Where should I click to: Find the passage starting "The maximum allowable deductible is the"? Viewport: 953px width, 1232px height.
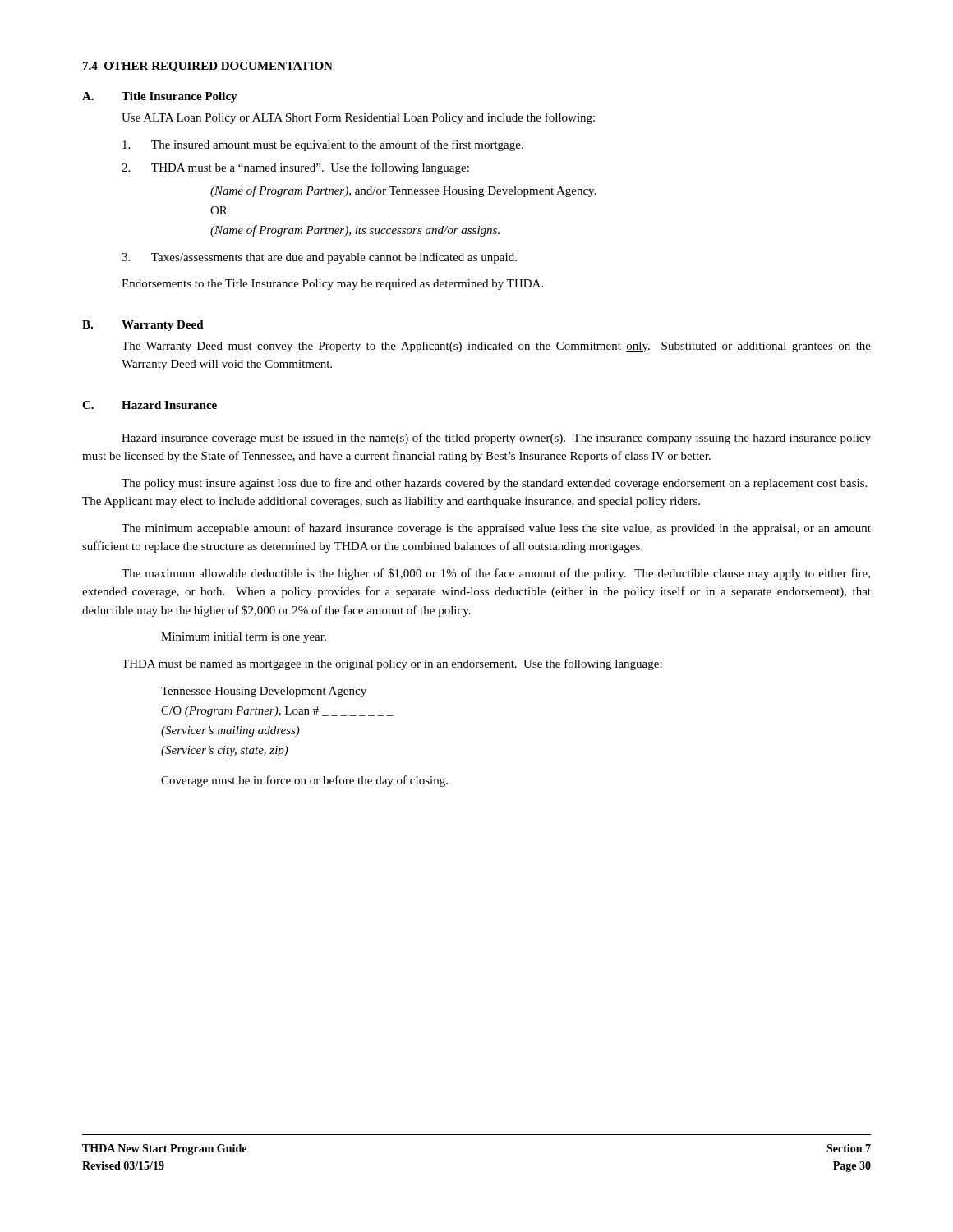[476, 591]
